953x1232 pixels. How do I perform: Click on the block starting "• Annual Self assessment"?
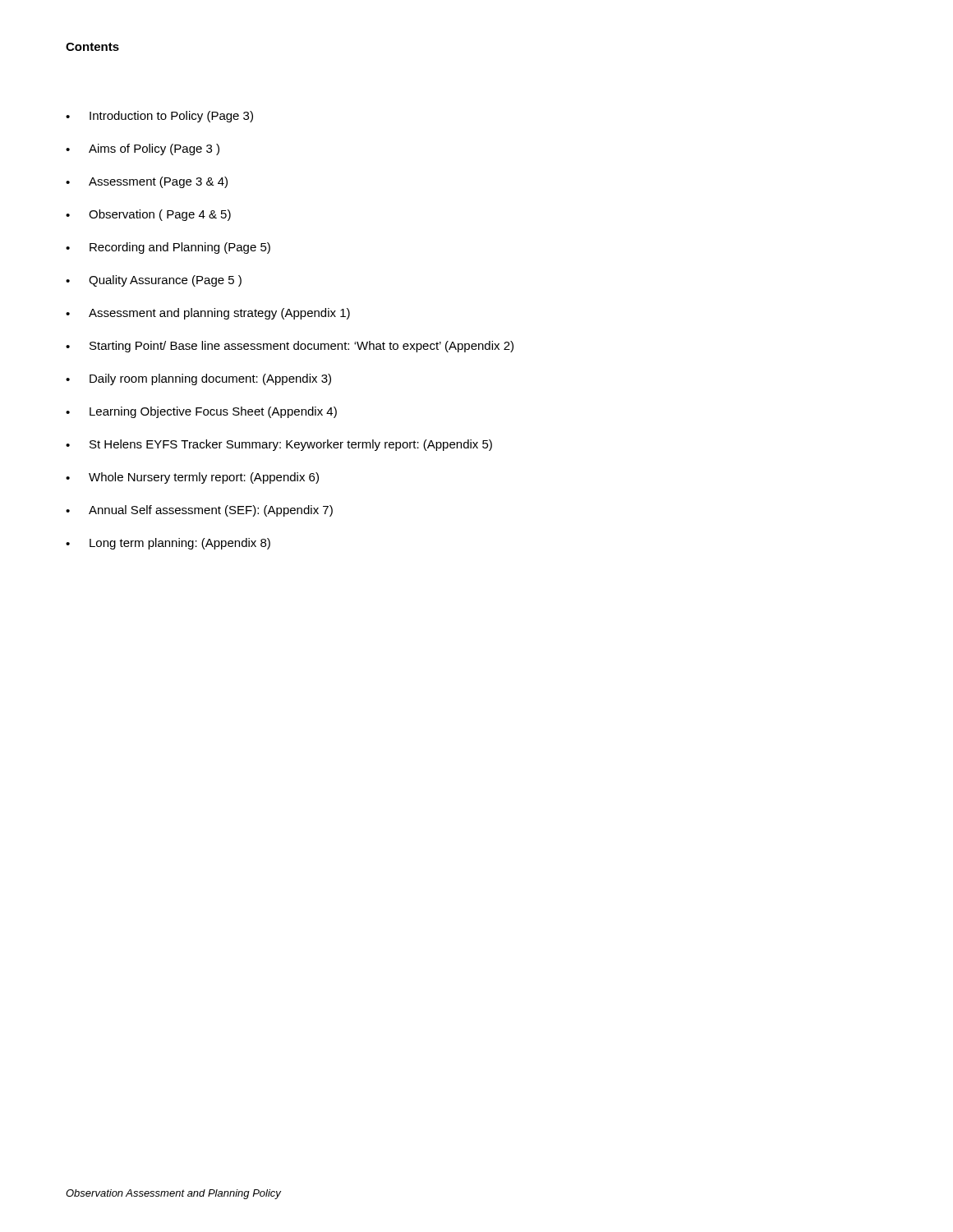point(199,511)
